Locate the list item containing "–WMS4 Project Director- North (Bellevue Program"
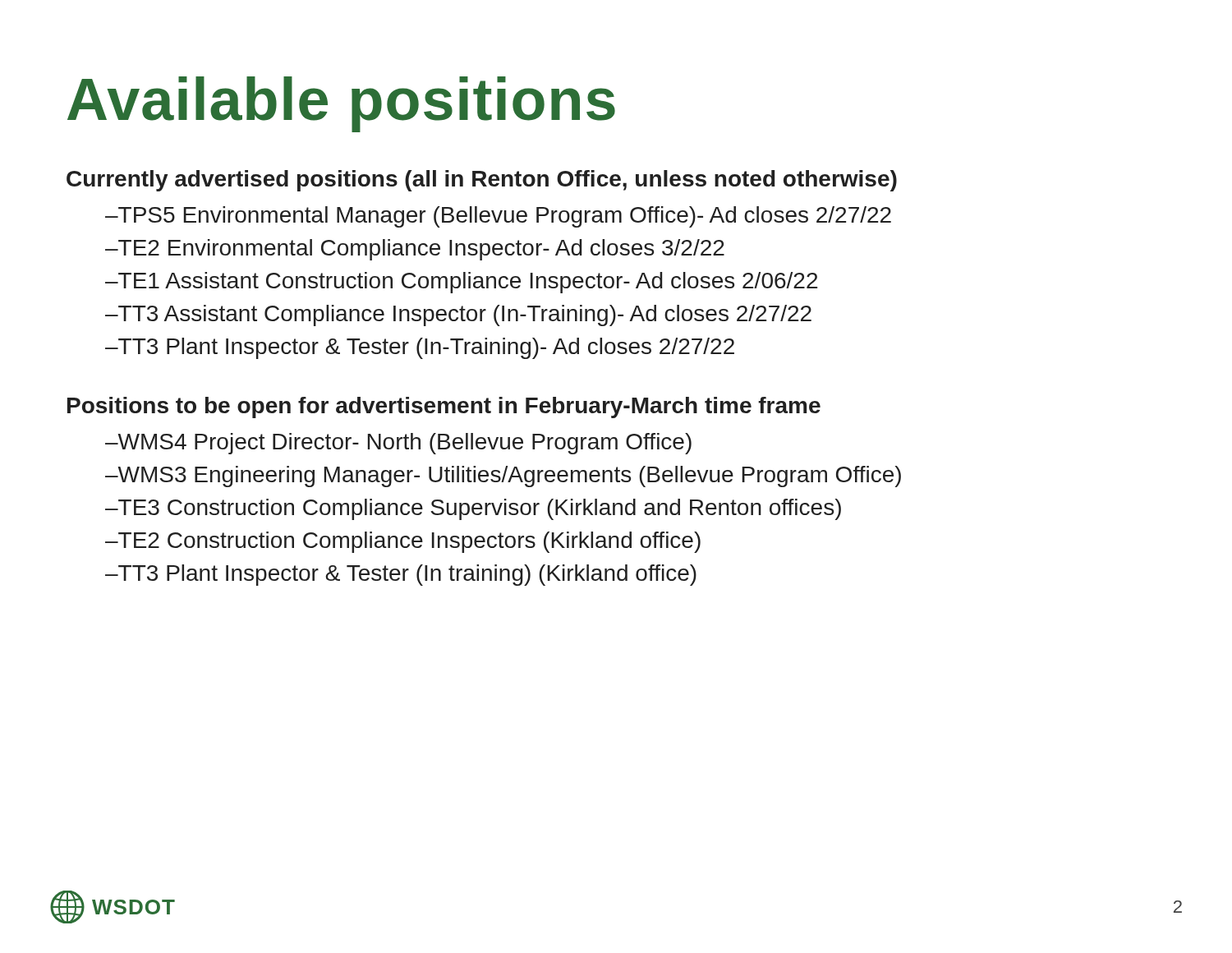The width and height of the screenshot is (1232, 953). (616, 442)
